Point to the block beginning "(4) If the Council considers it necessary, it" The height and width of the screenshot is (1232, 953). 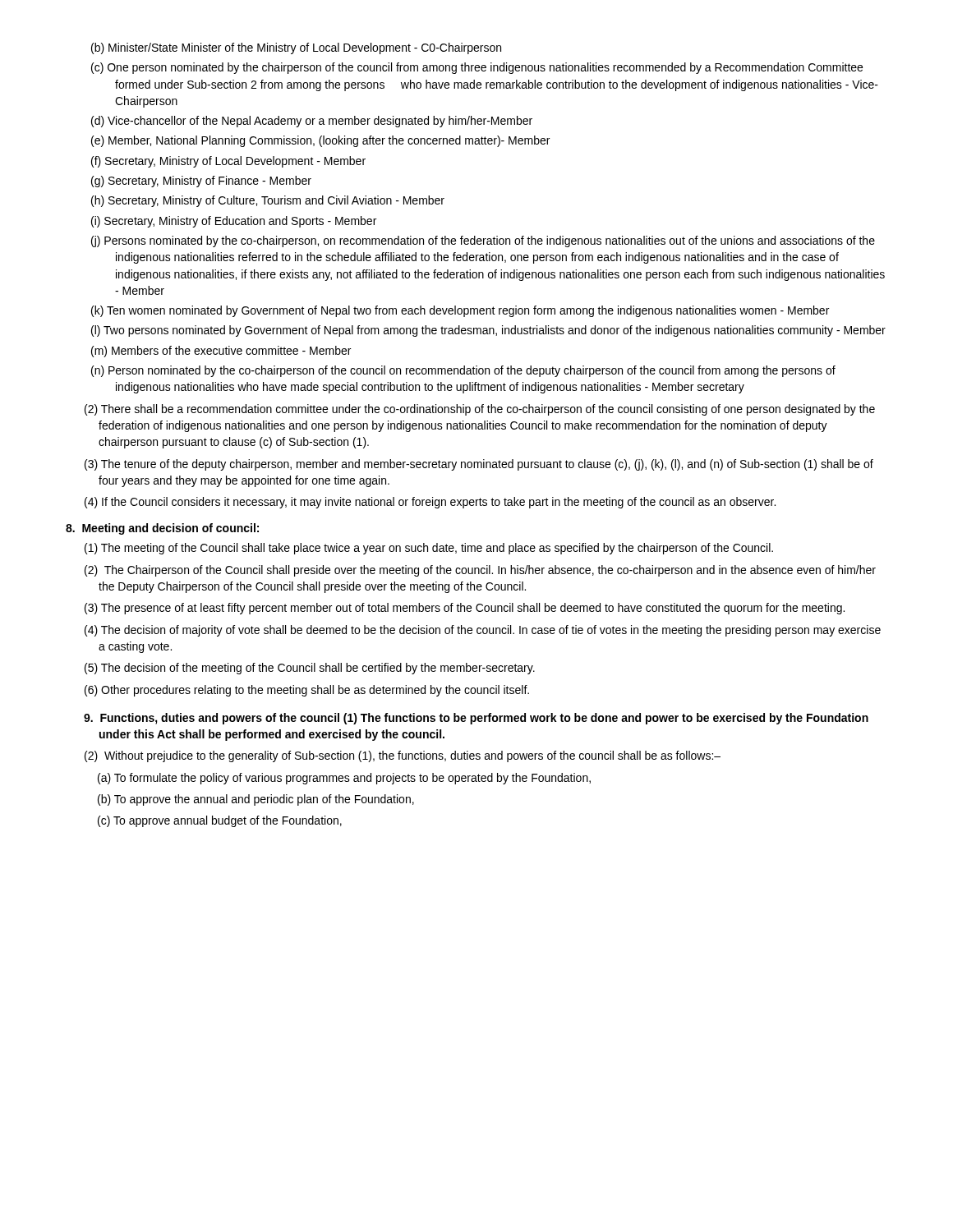click(430, 502)
